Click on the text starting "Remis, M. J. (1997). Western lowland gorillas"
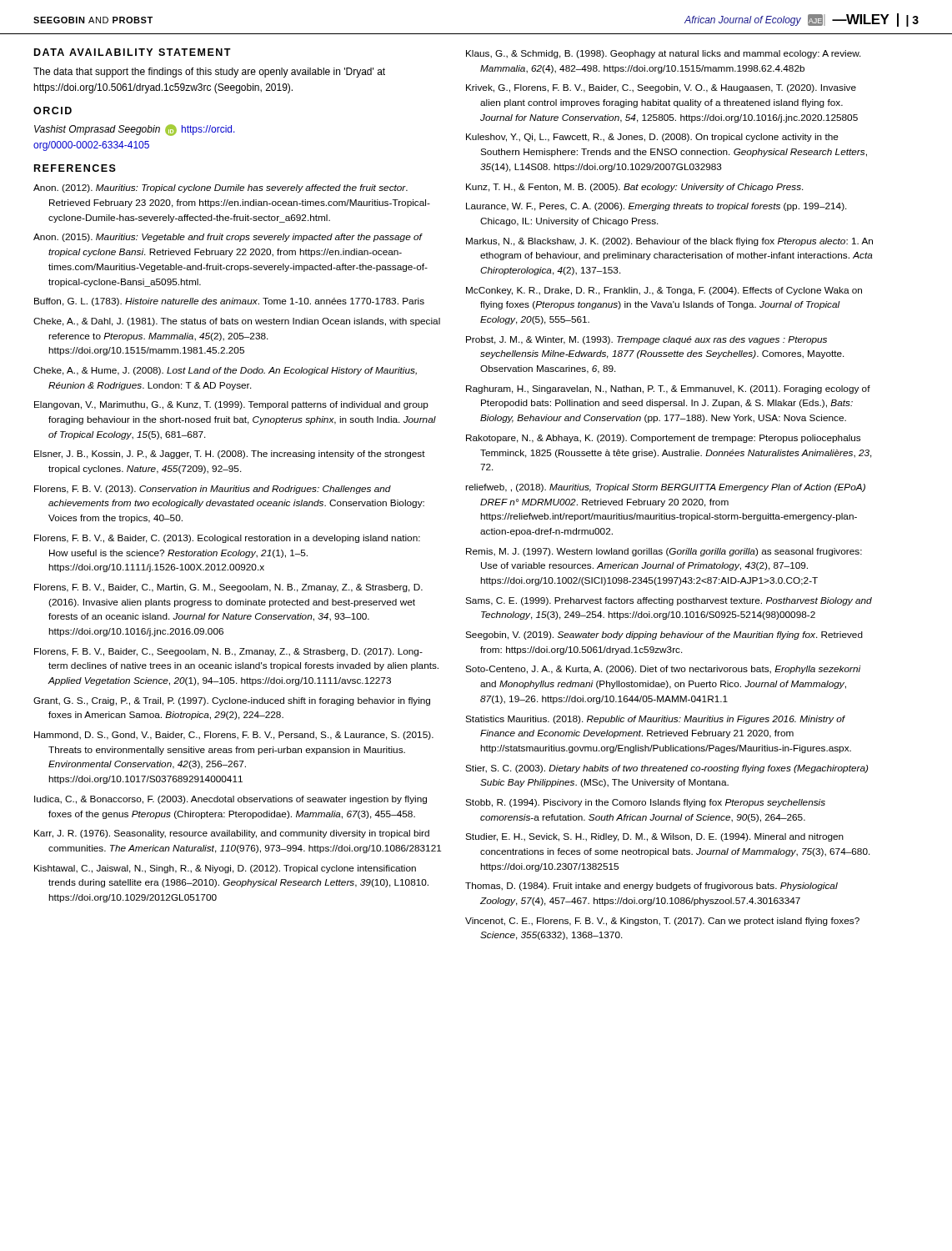 [664, 566]
